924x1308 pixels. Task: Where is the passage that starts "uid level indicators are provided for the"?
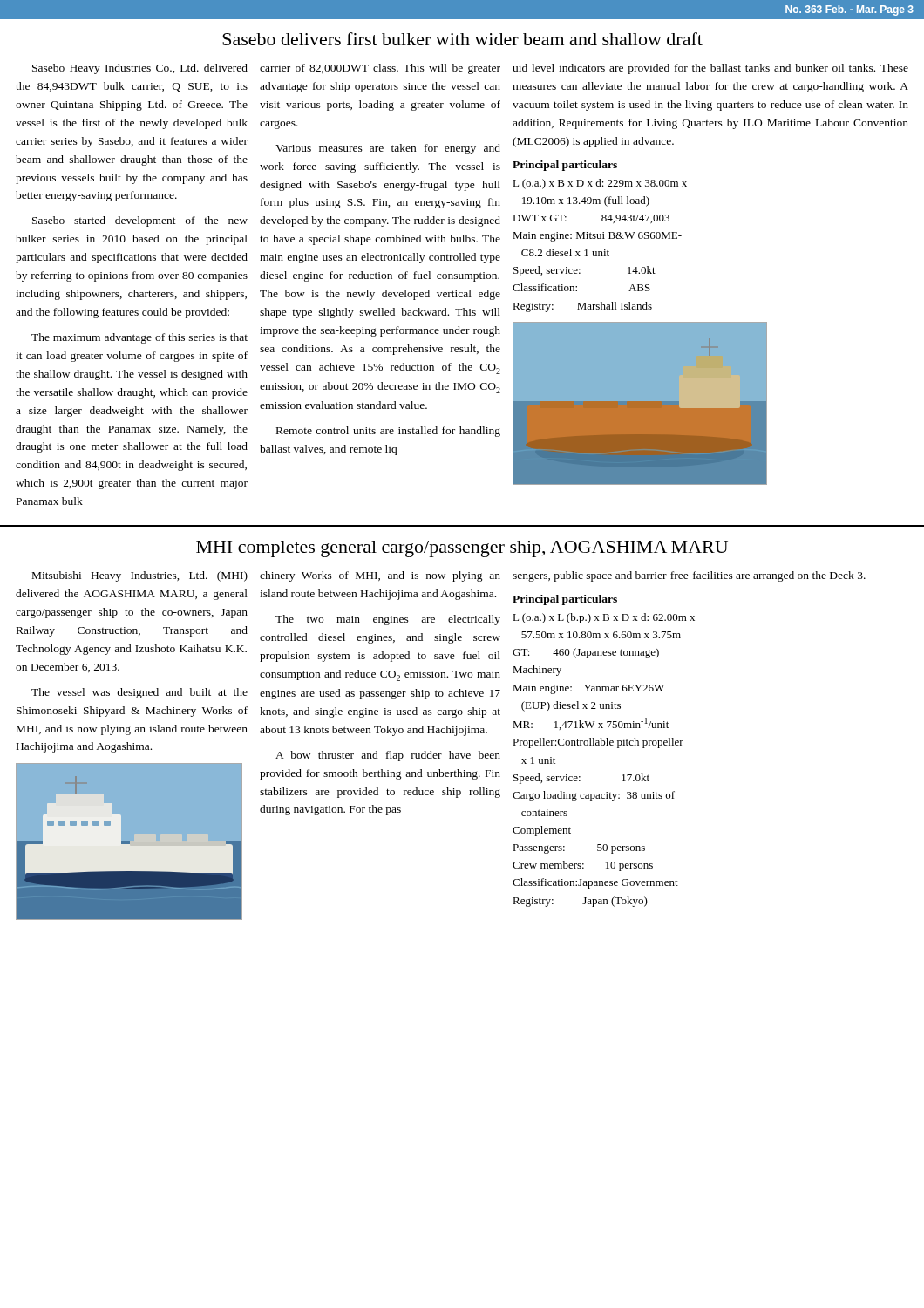coord(710,104)
